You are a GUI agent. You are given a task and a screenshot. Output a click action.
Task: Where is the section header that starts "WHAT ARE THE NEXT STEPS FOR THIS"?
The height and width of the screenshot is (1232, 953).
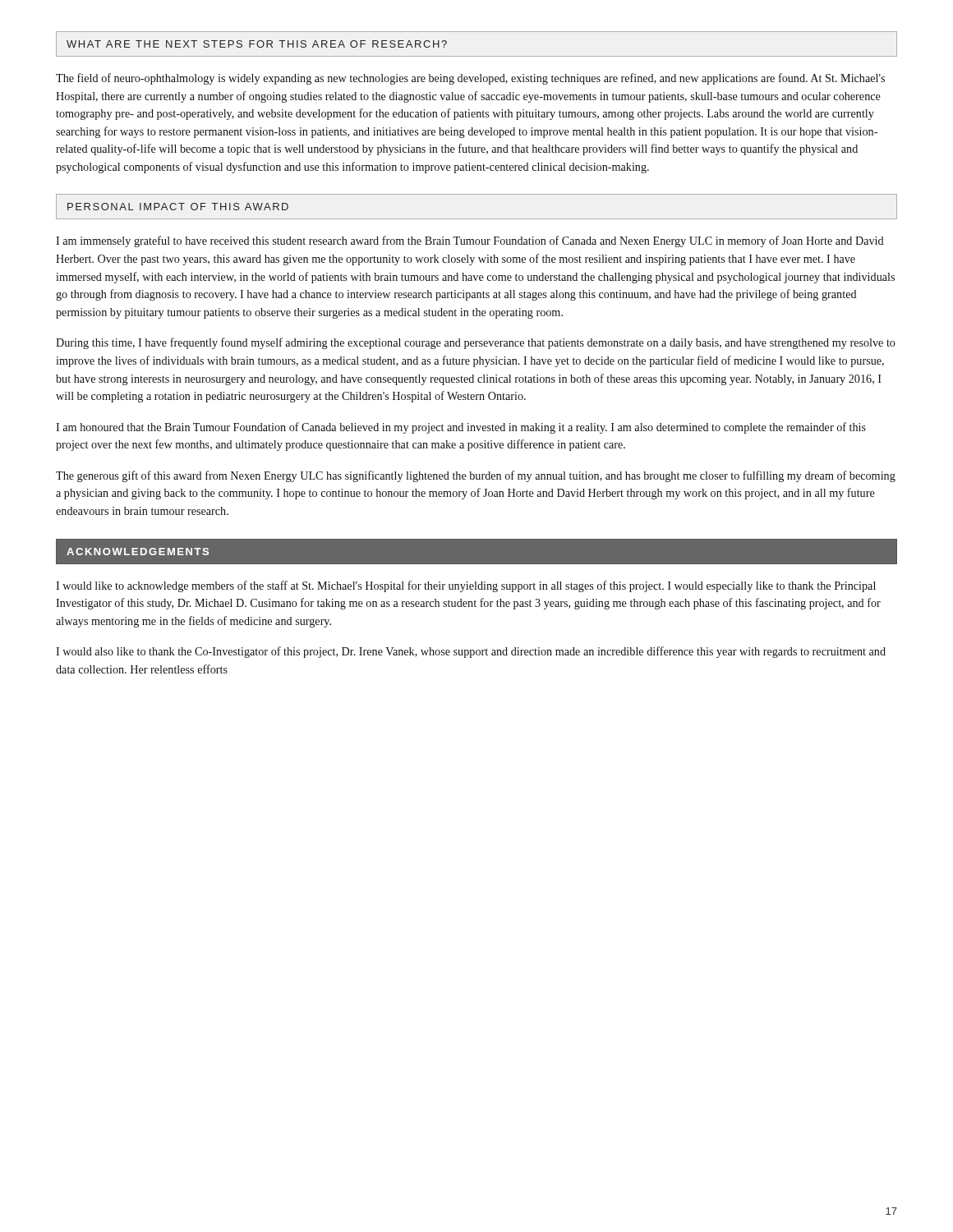pos(257,44)
